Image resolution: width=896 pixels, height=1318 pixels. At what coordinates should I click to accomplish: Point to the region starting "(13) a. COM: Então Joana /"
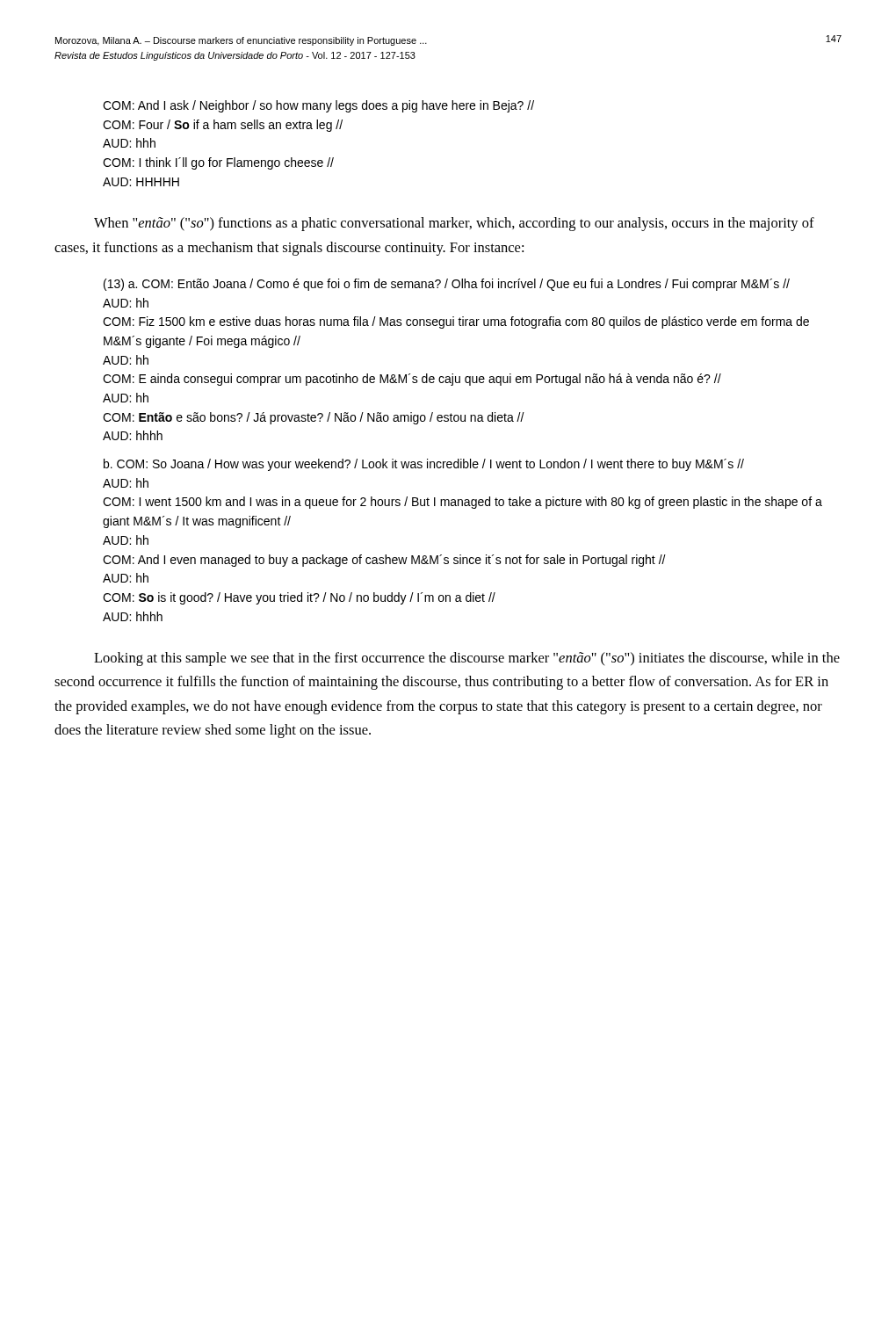(x=463, y=451)
